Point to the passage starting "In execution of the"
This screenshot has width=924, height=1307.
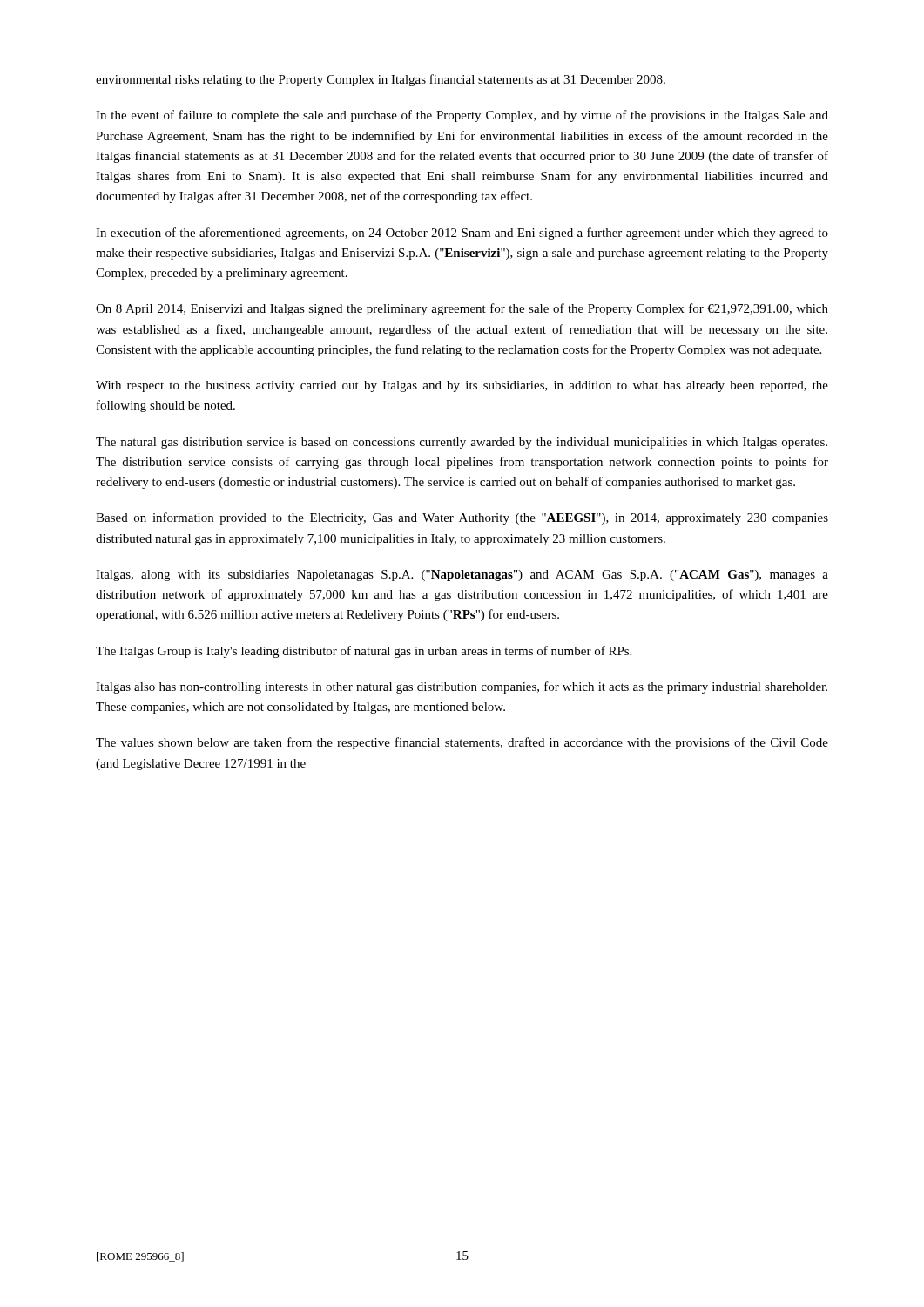coord(462,252)
